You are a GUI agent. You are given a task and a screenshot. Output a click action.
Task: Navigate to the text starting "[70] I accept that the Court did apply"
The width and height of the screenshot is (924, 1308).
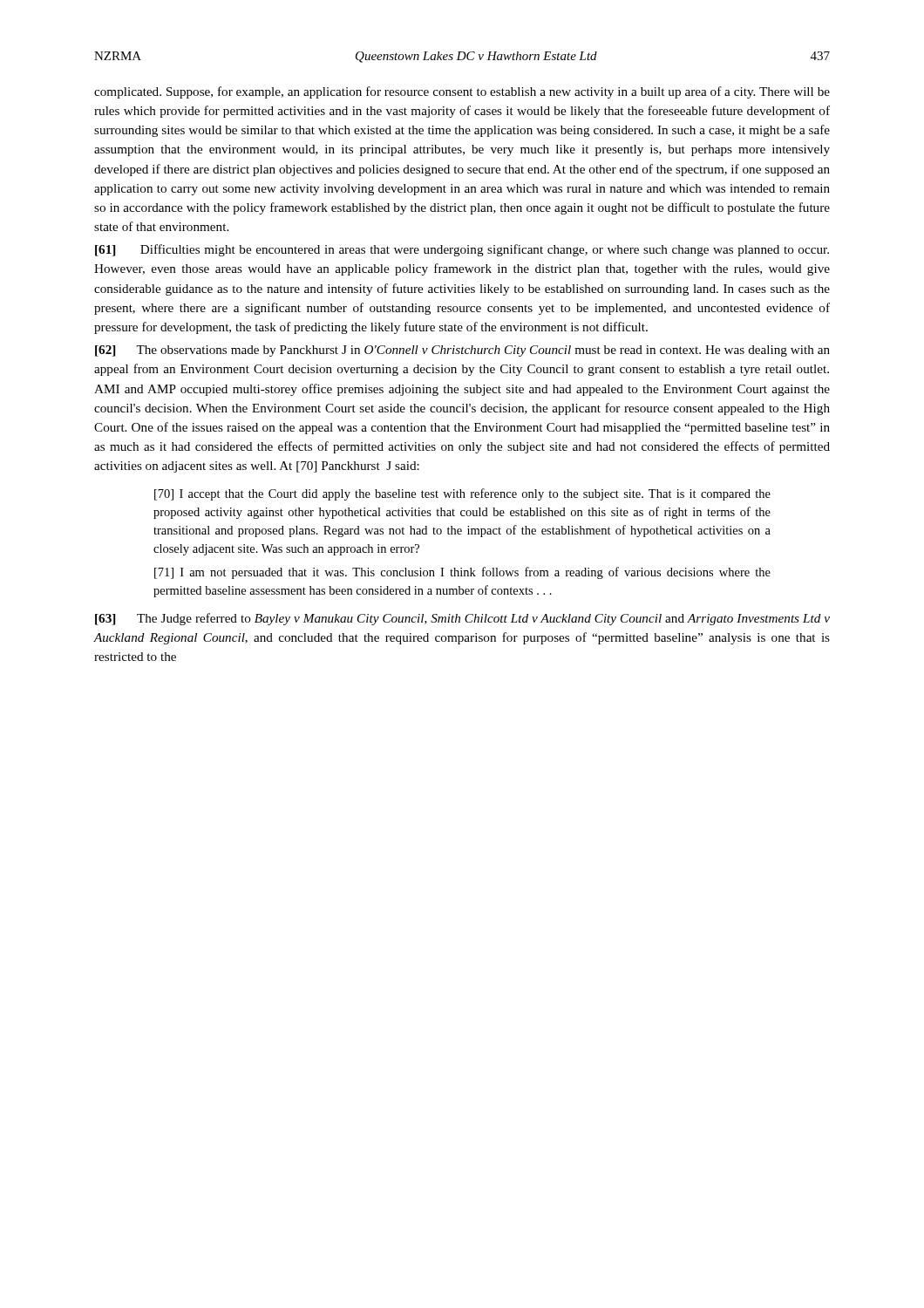click(x=462, y=542)
